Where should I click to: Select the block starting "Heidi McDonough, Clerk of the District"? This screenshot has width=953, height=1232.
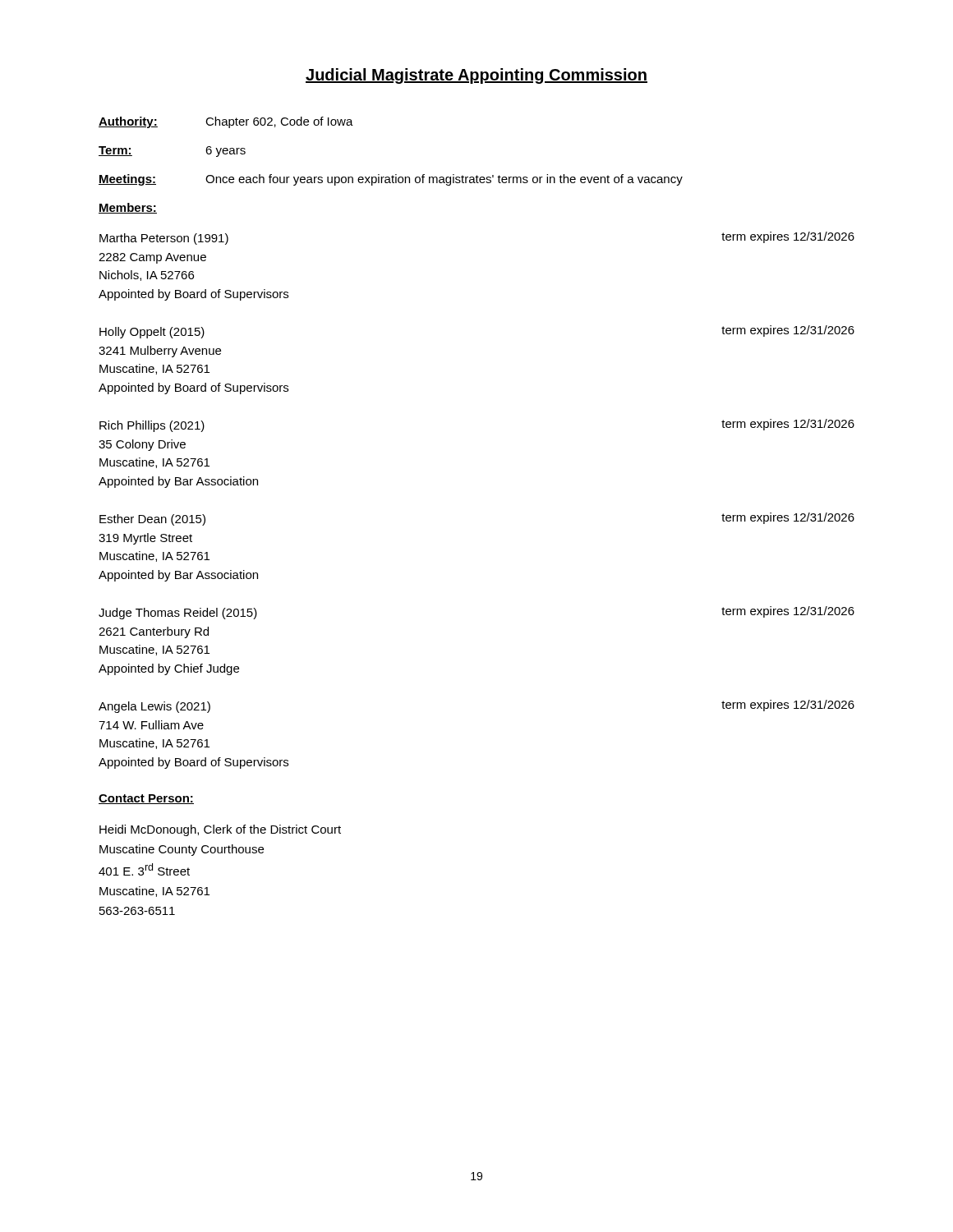[220, 830]
